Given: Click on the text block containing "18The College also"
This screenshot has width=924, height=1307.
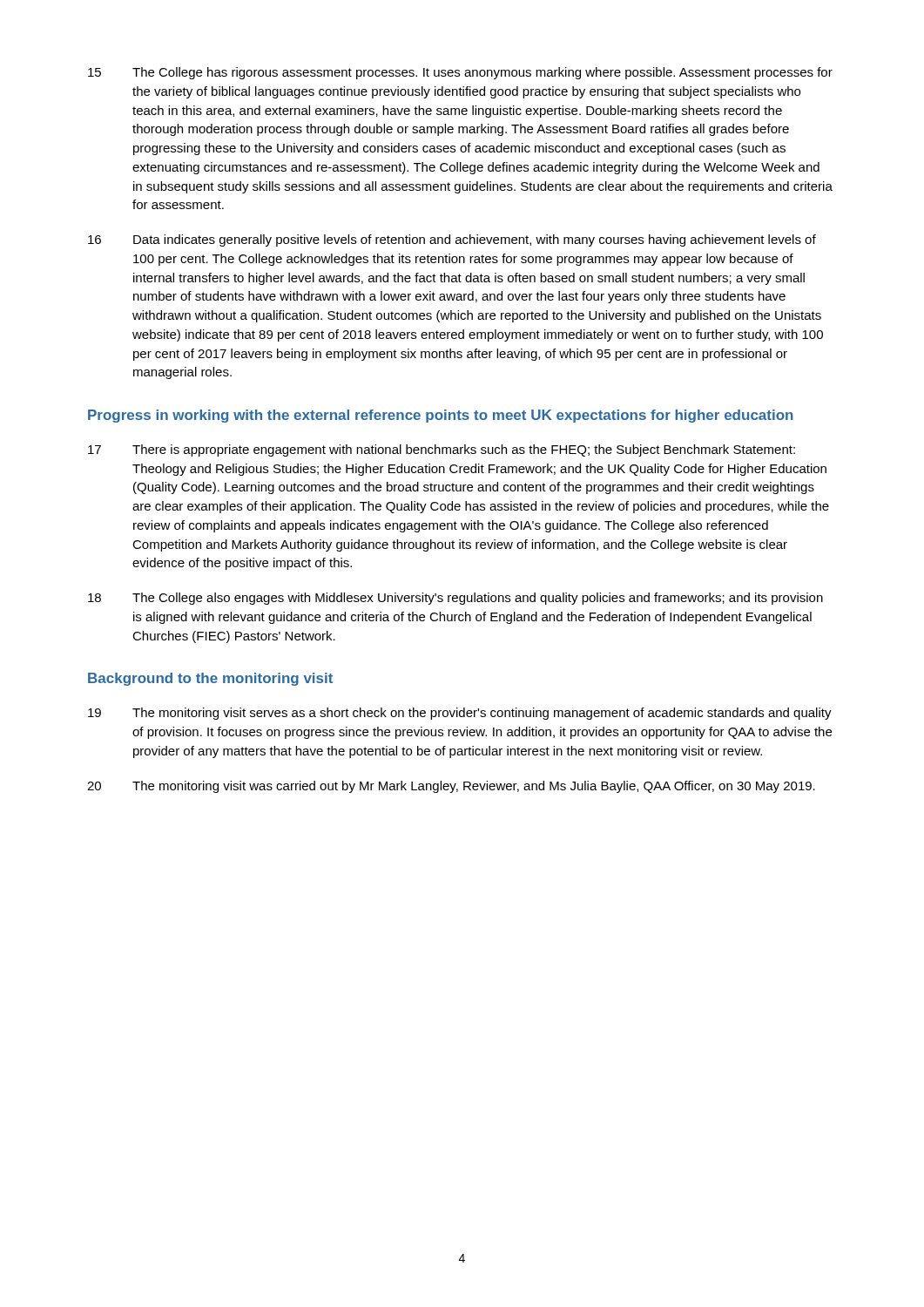Looking at the screenshot, I should [460, 617].
